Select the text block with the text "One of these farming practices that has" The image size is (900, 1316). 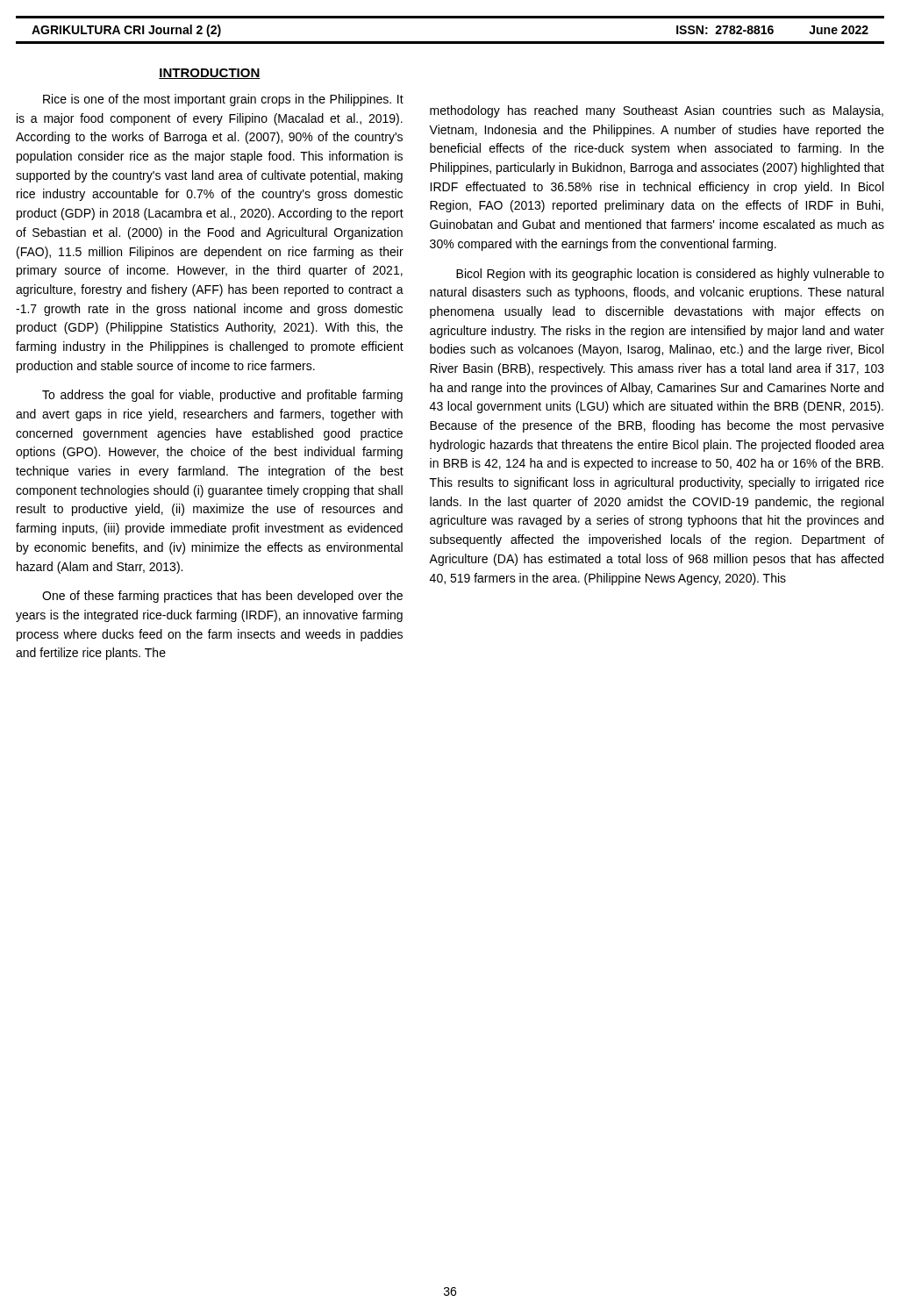(x=209, y=624)
